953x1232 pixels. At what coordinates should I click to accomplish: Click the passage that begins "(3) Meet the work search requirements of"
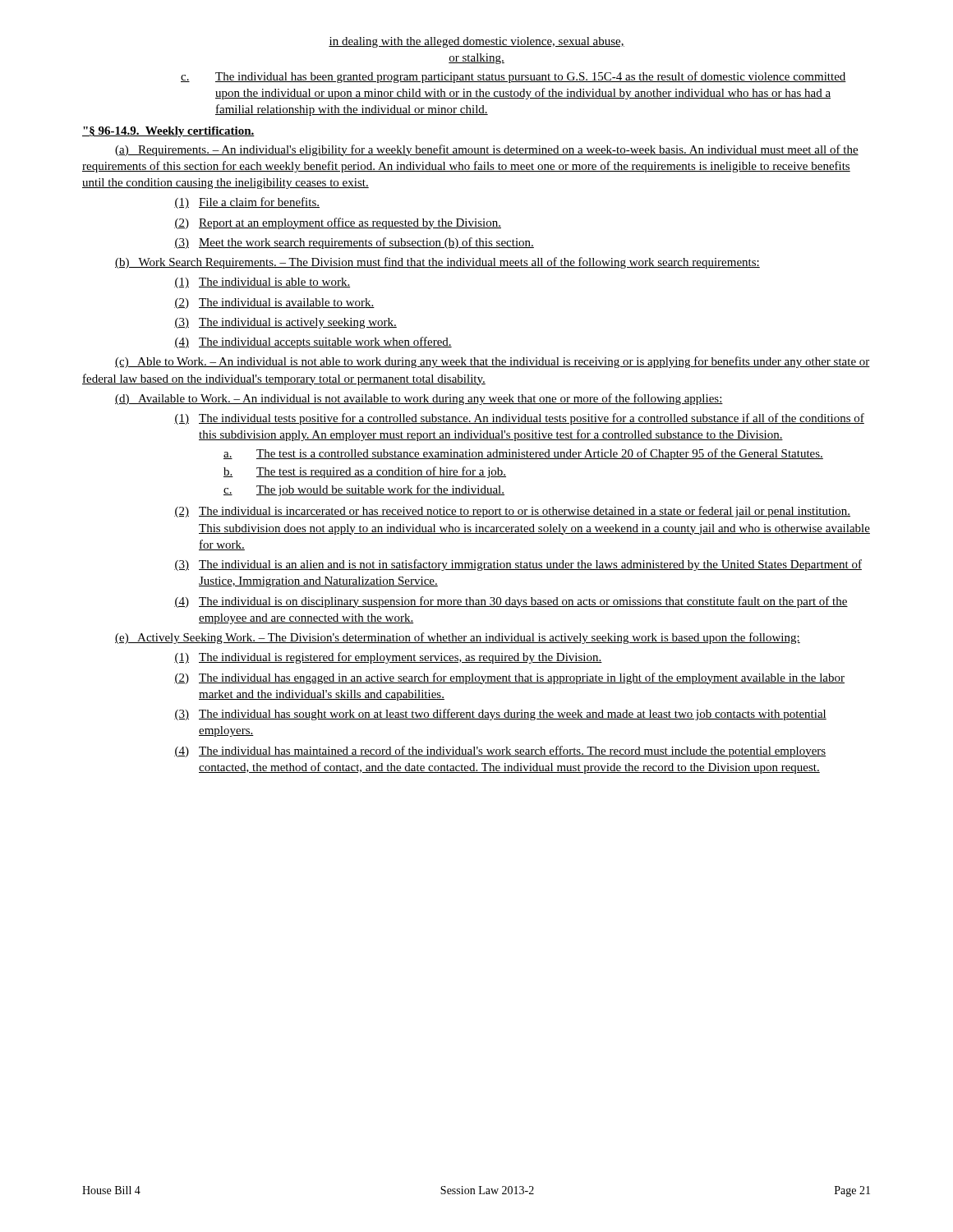pos(509,242)
